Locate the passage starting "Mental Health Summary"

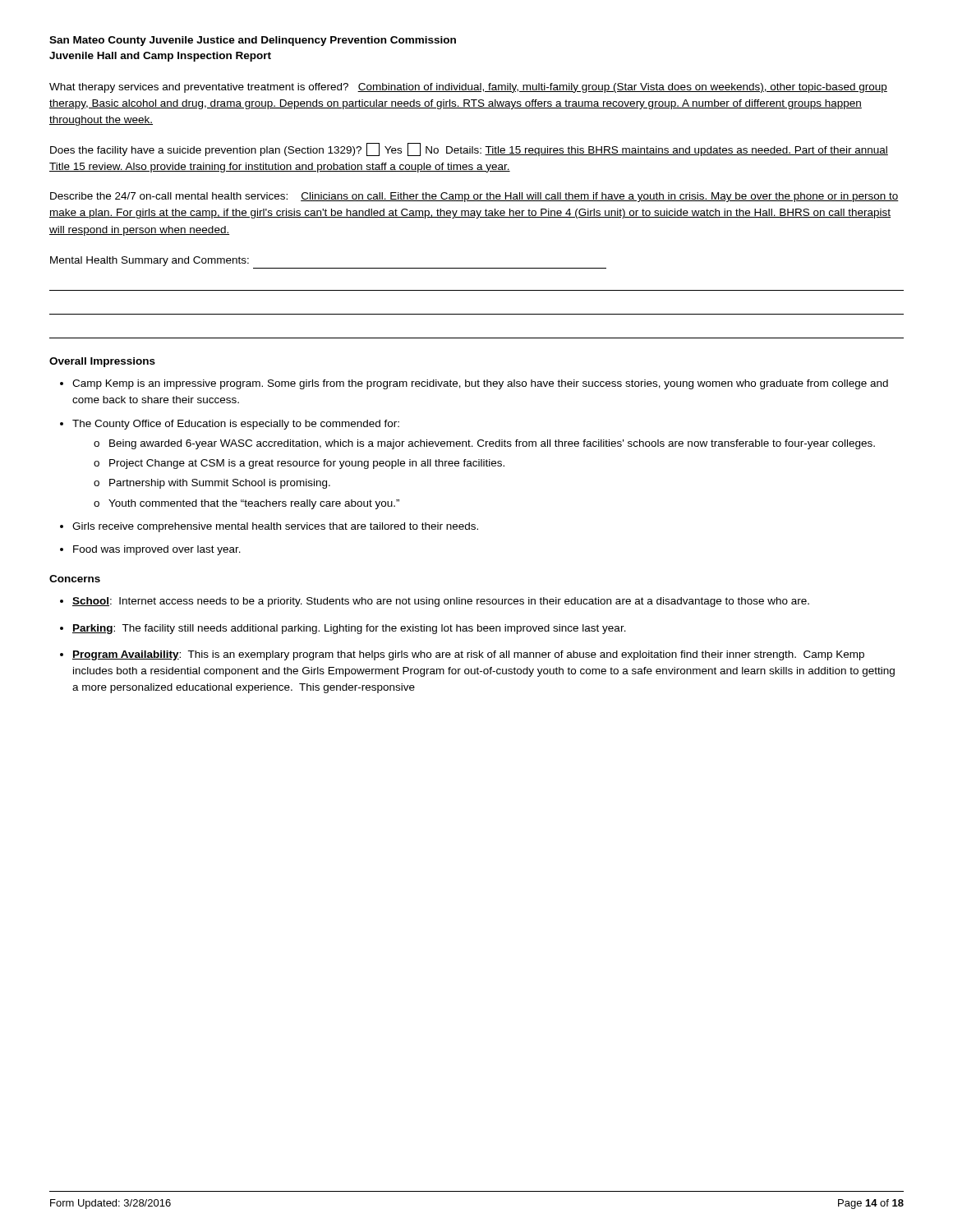coord(476,260)
